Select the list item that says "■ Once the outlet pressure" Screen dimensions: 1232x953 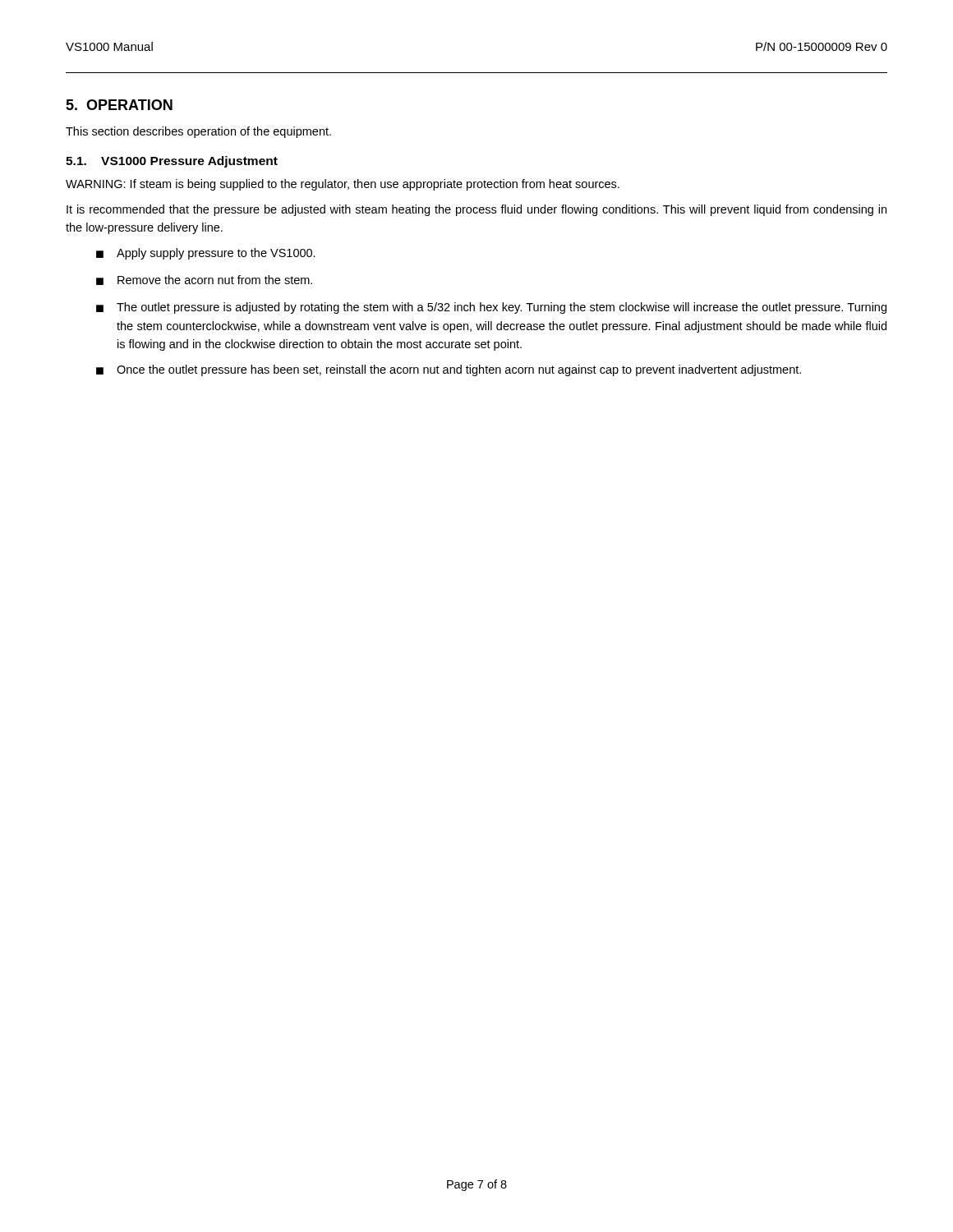click(x=491, y=371)
